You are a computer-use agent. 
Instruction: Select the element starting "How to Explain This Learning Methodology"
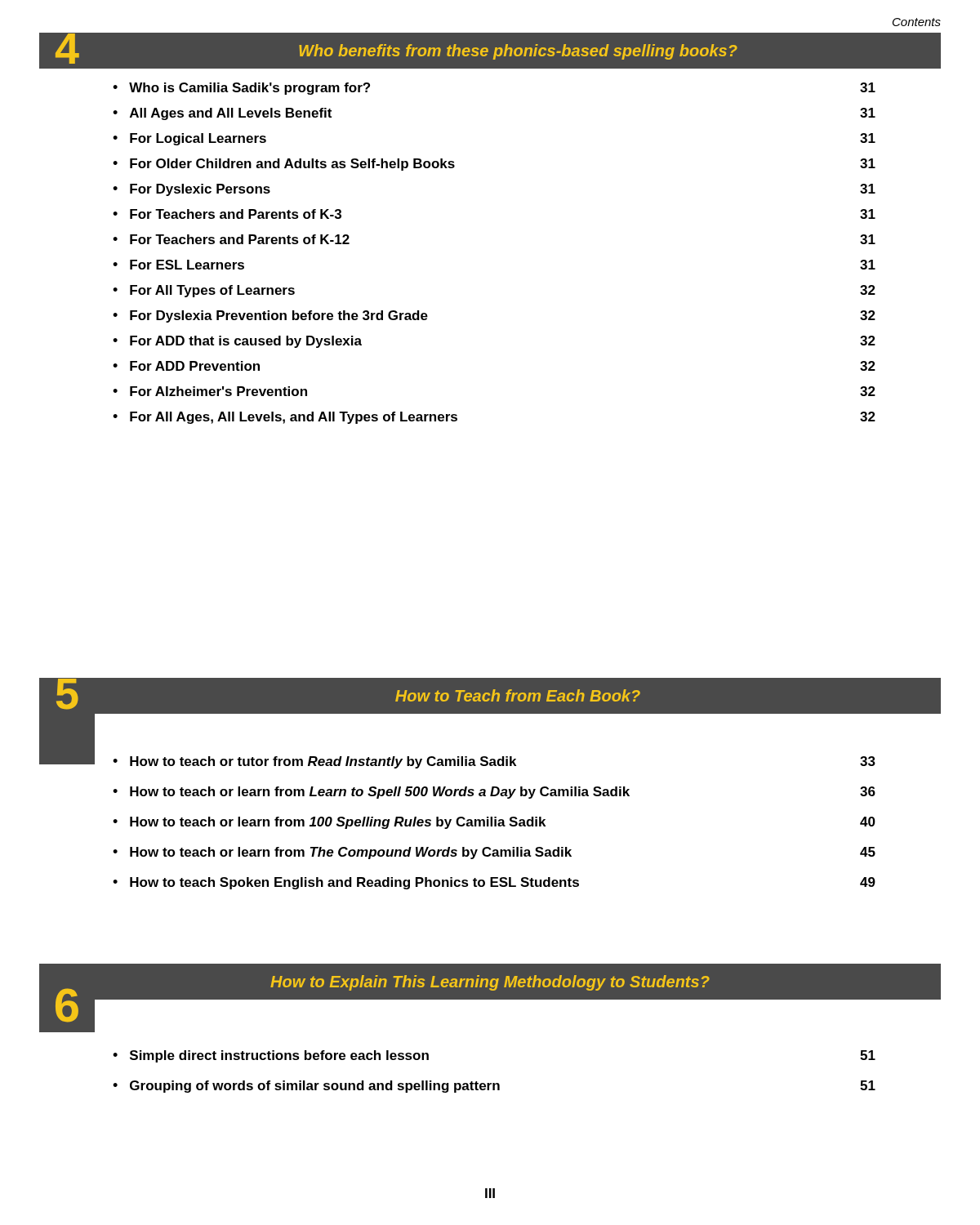[490, 982]
